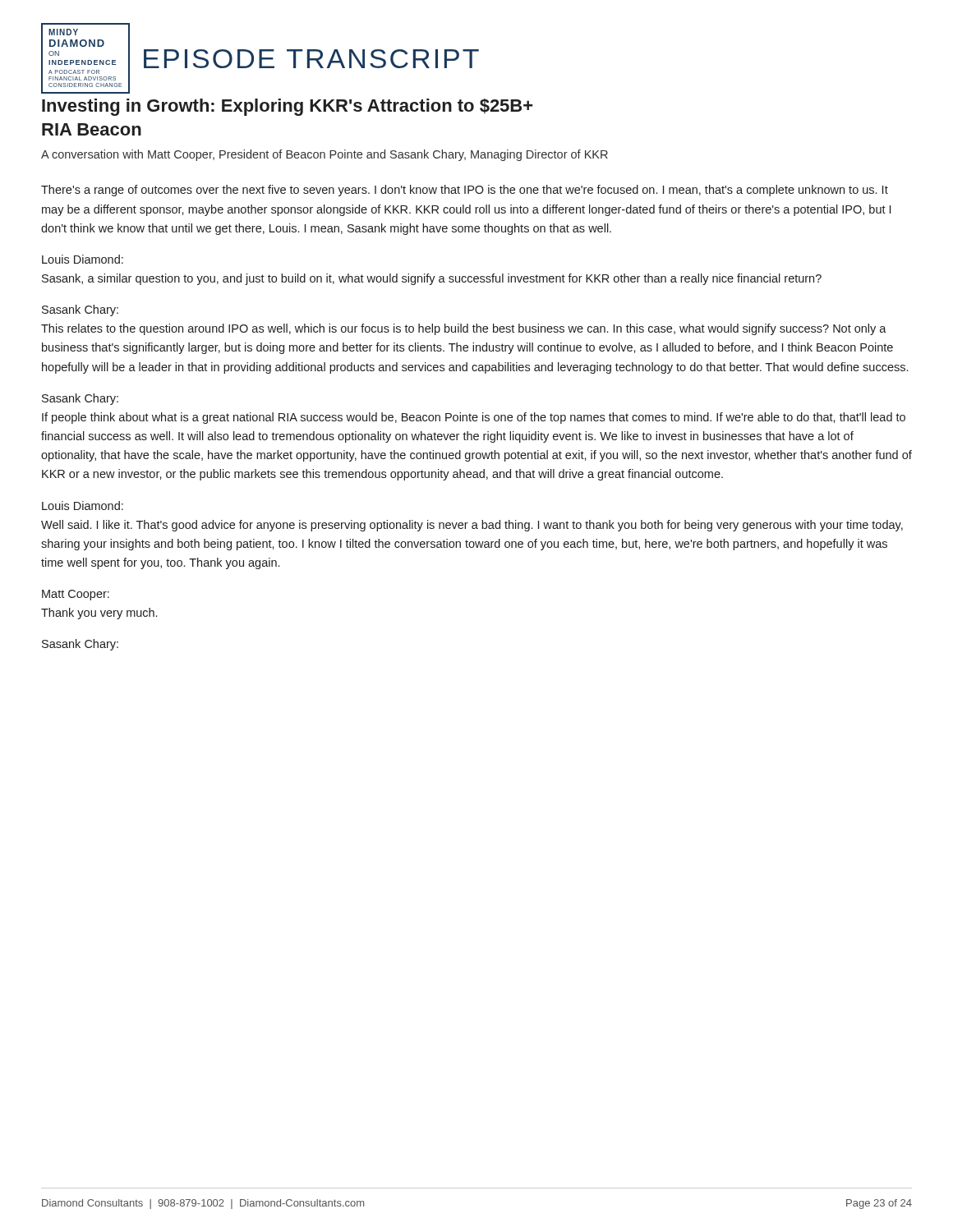Click on the text block containing "Well said. I"

[472, 543]
